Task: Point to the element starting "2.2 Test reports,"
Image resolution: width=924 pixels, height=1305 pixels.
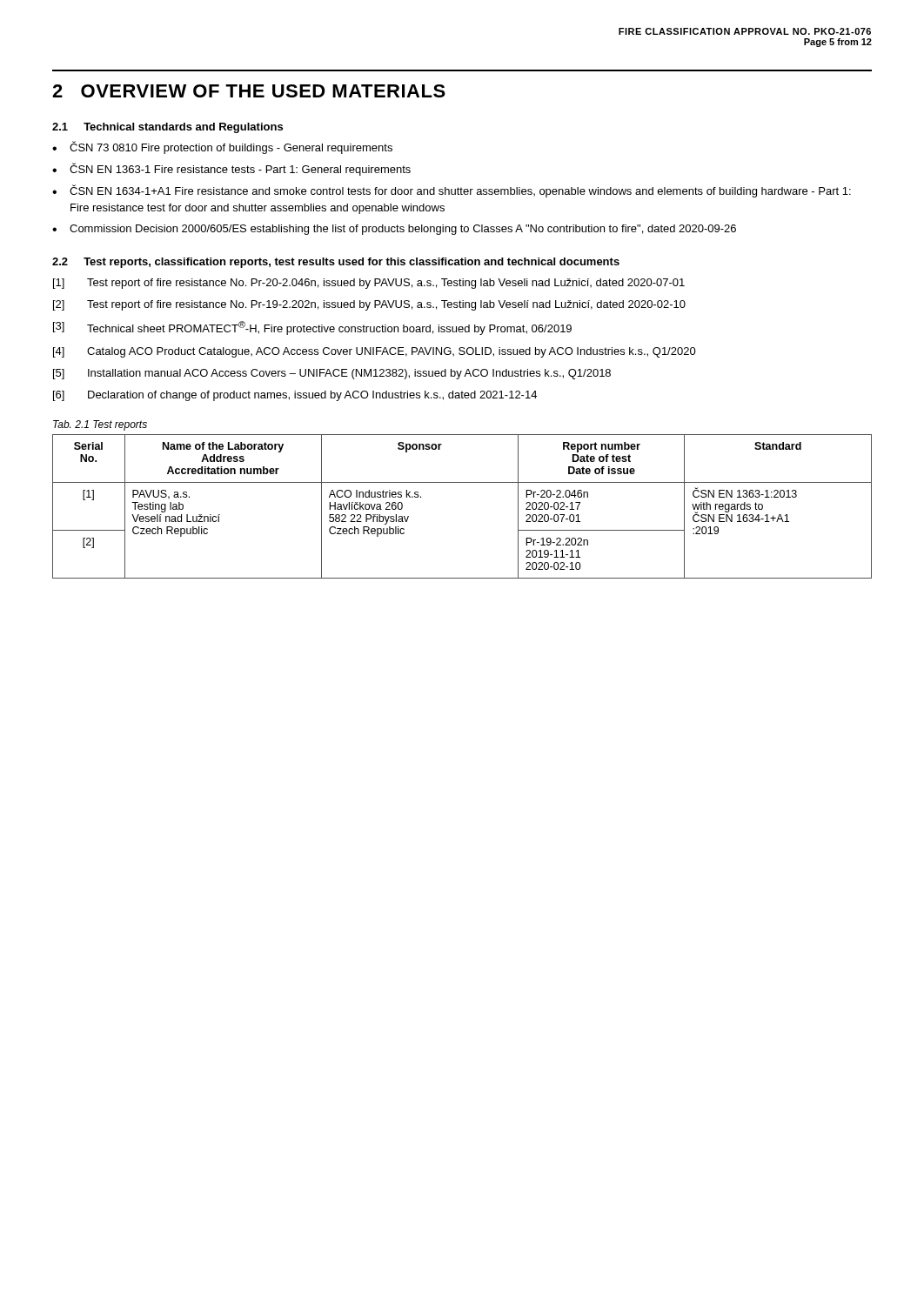Action: [336, 261]
